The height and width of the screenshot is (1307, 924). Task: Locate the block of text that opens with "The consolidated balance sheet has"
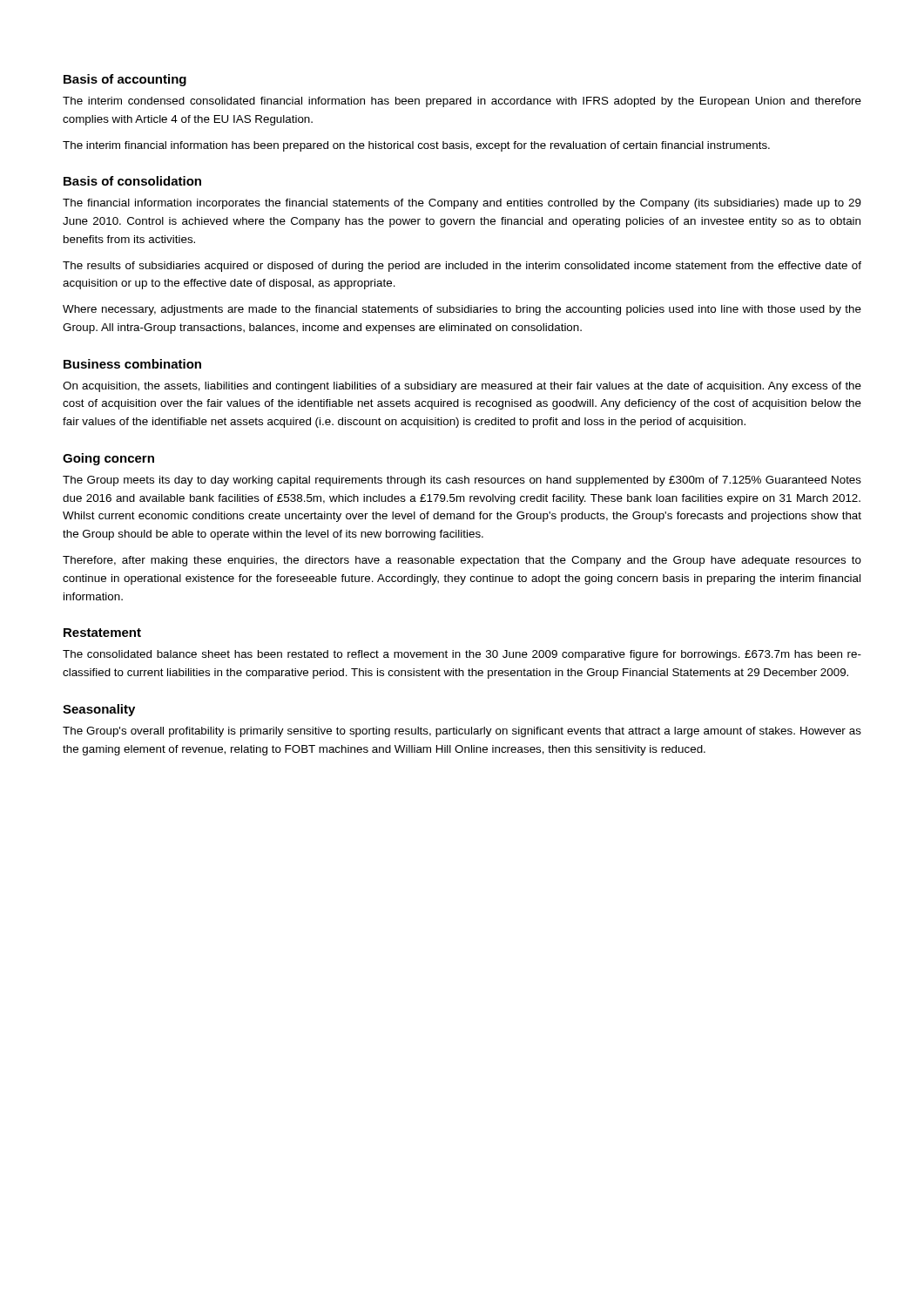(462, 663)
